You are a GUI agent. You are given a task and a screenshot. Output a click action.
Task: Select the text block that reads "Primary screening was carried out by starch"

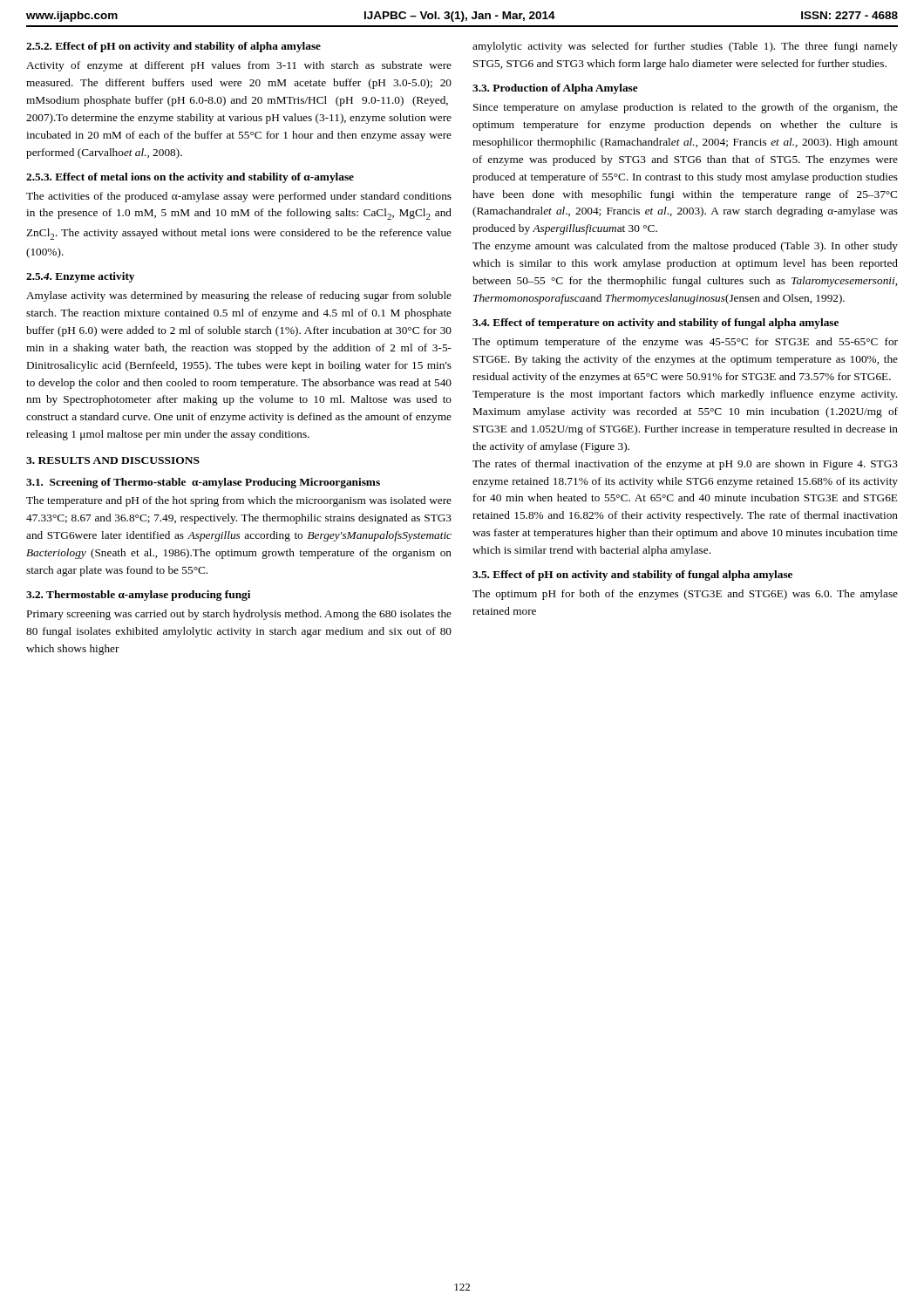(x=239, y=631)
